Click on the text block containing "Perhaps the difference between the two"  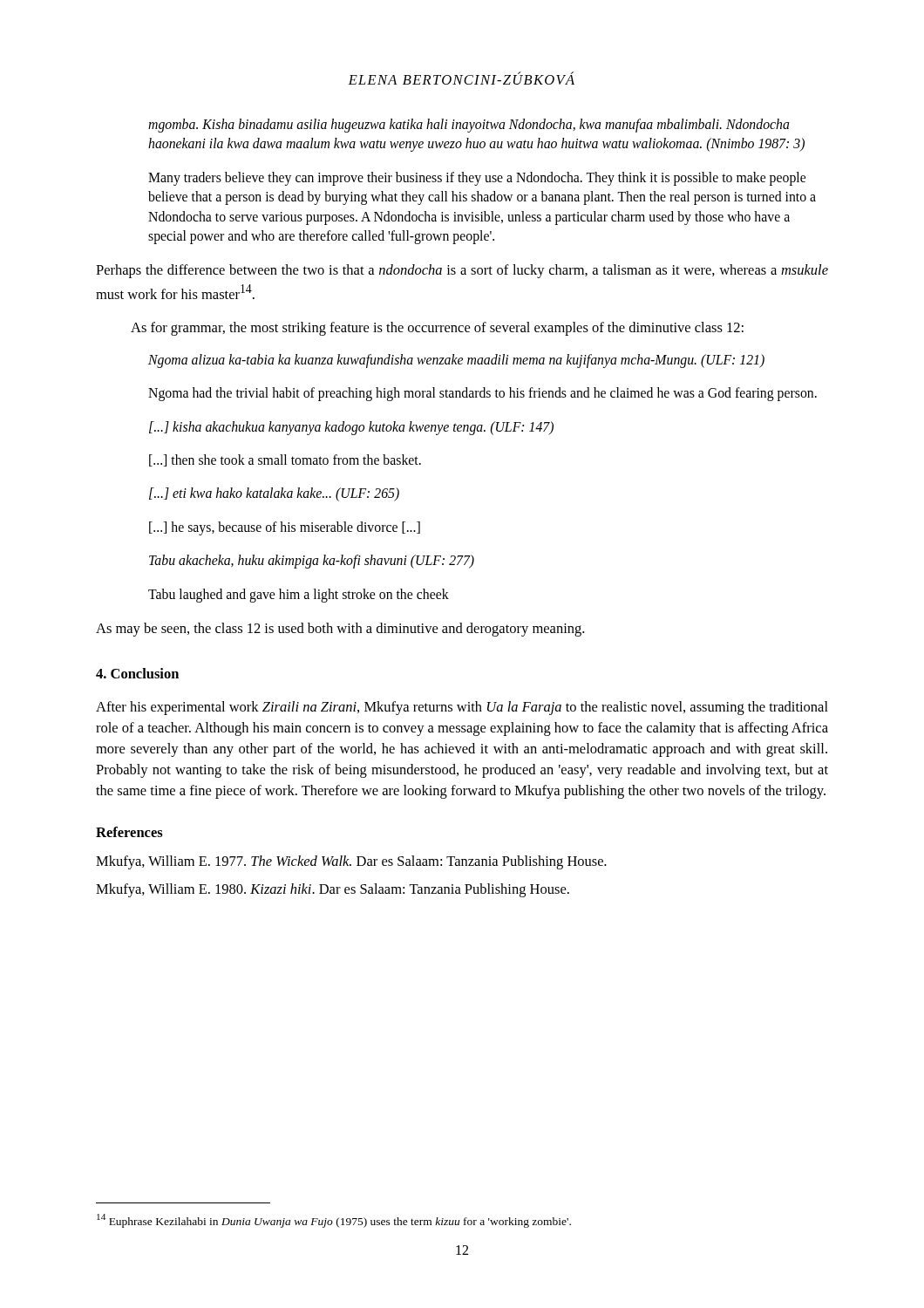pyautogui.click(x=462, y=282)
